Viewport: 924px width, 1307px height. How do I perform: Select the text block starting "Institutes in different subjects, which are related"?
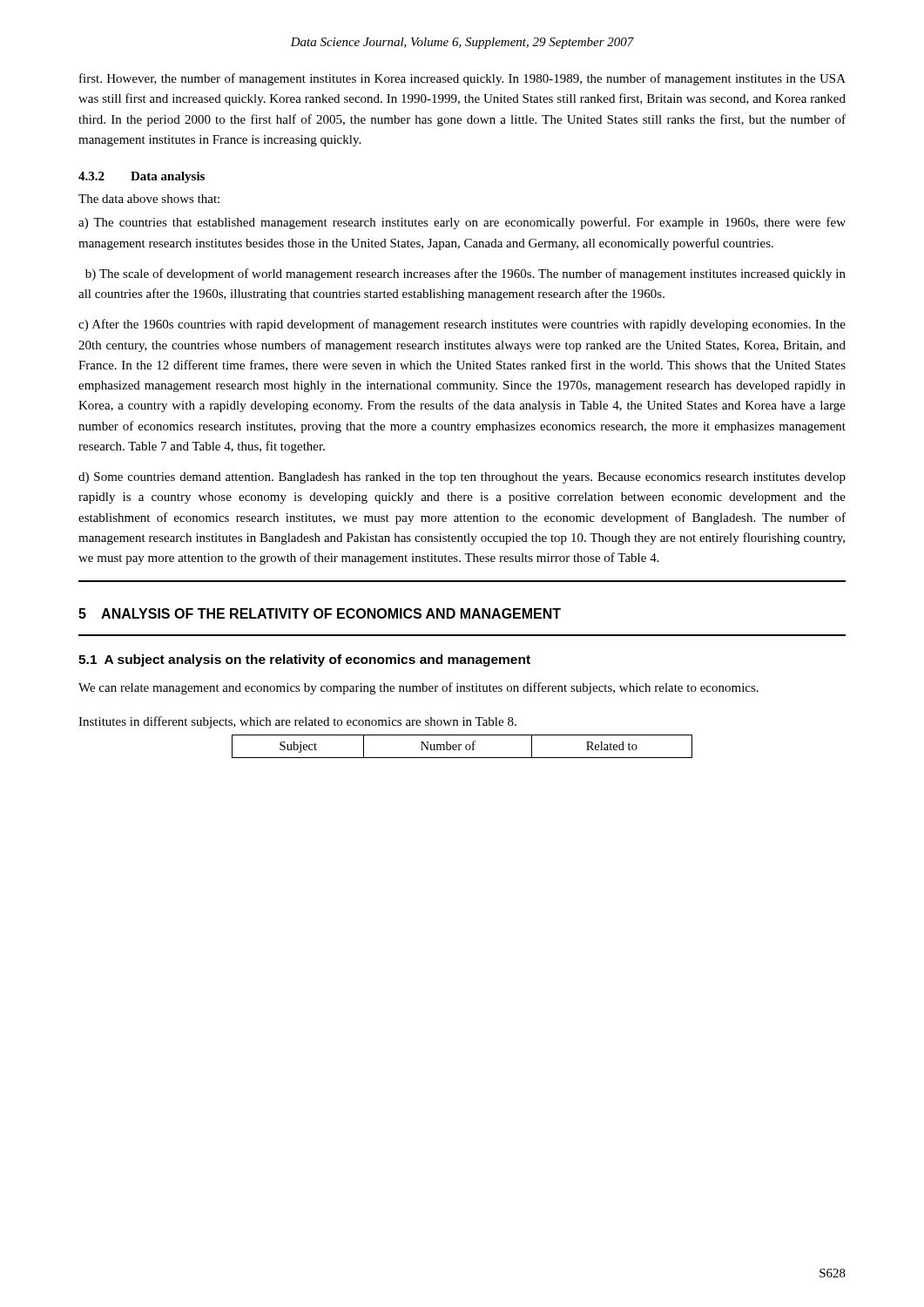pos(298,721)
